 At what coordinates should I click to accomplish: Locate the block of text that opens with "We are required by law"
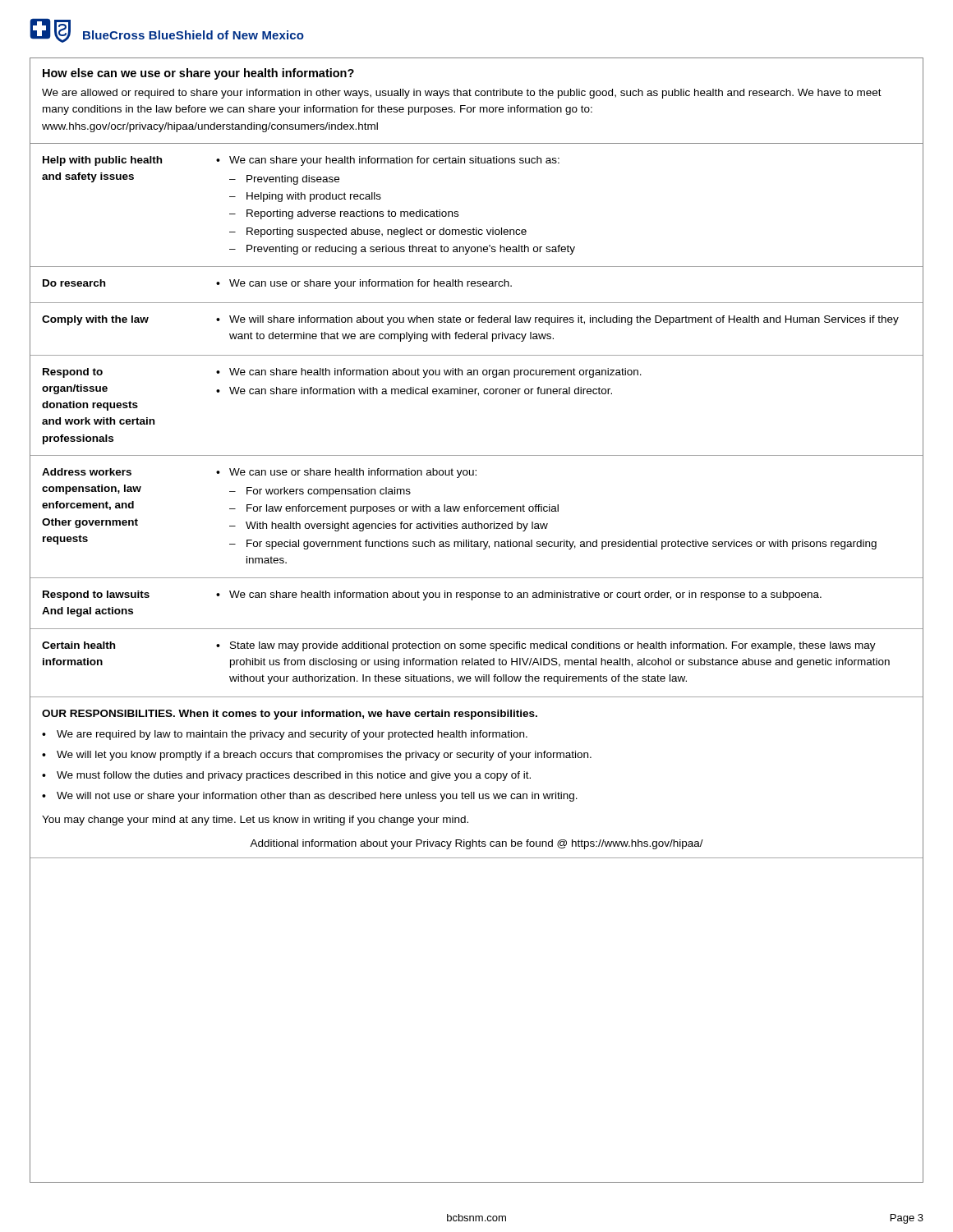click(292, 734)
